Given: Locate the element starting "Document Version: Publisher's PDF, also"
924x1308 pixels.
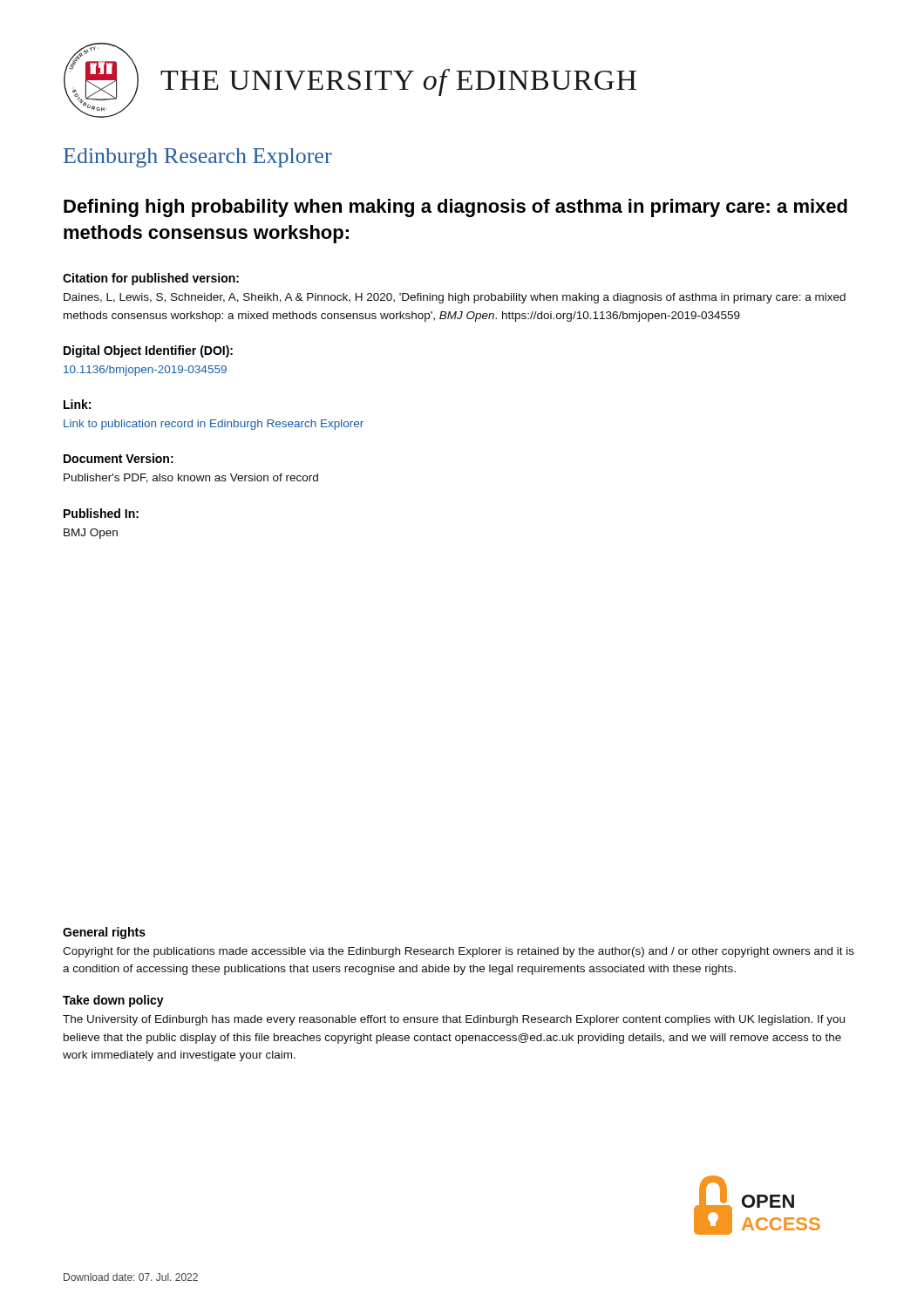Looking at the screenshot, I should (x=119, y=458).
